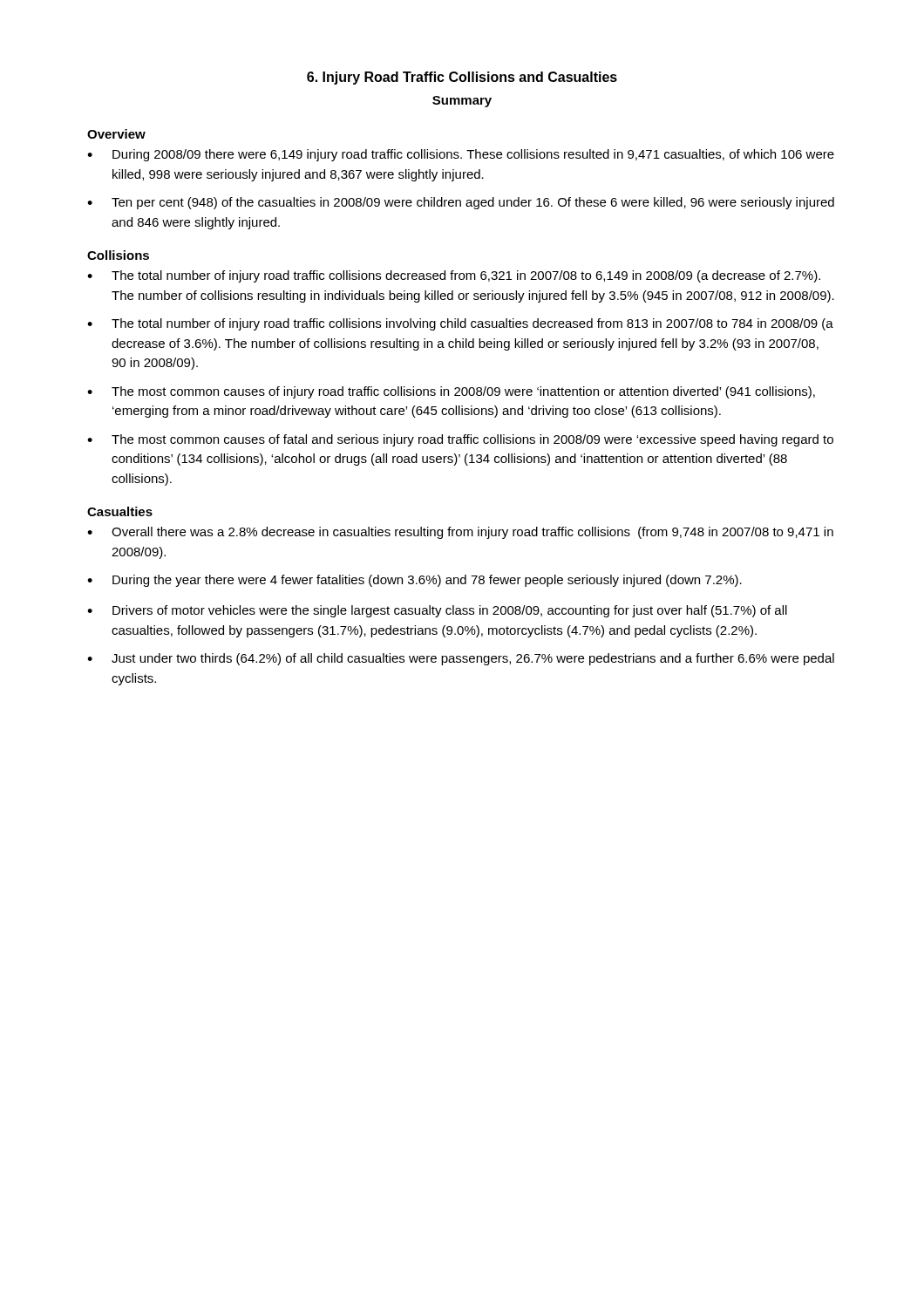
Task: Locate the block of text that opens with "• During the year there were"
Action: tap(462, 581)
